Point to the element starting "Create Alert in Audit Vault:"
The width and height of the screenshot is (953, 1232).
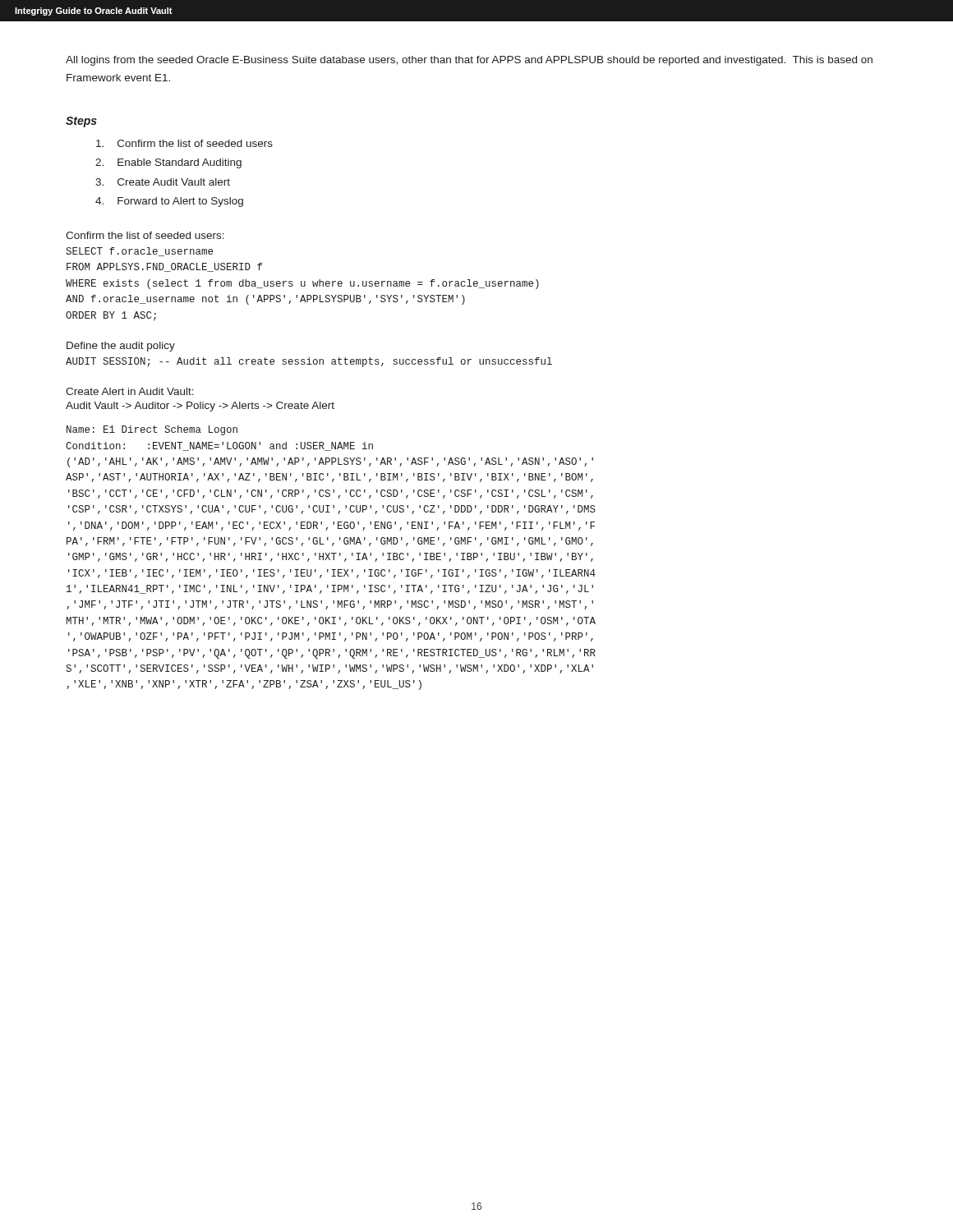(x=130, y=392)
